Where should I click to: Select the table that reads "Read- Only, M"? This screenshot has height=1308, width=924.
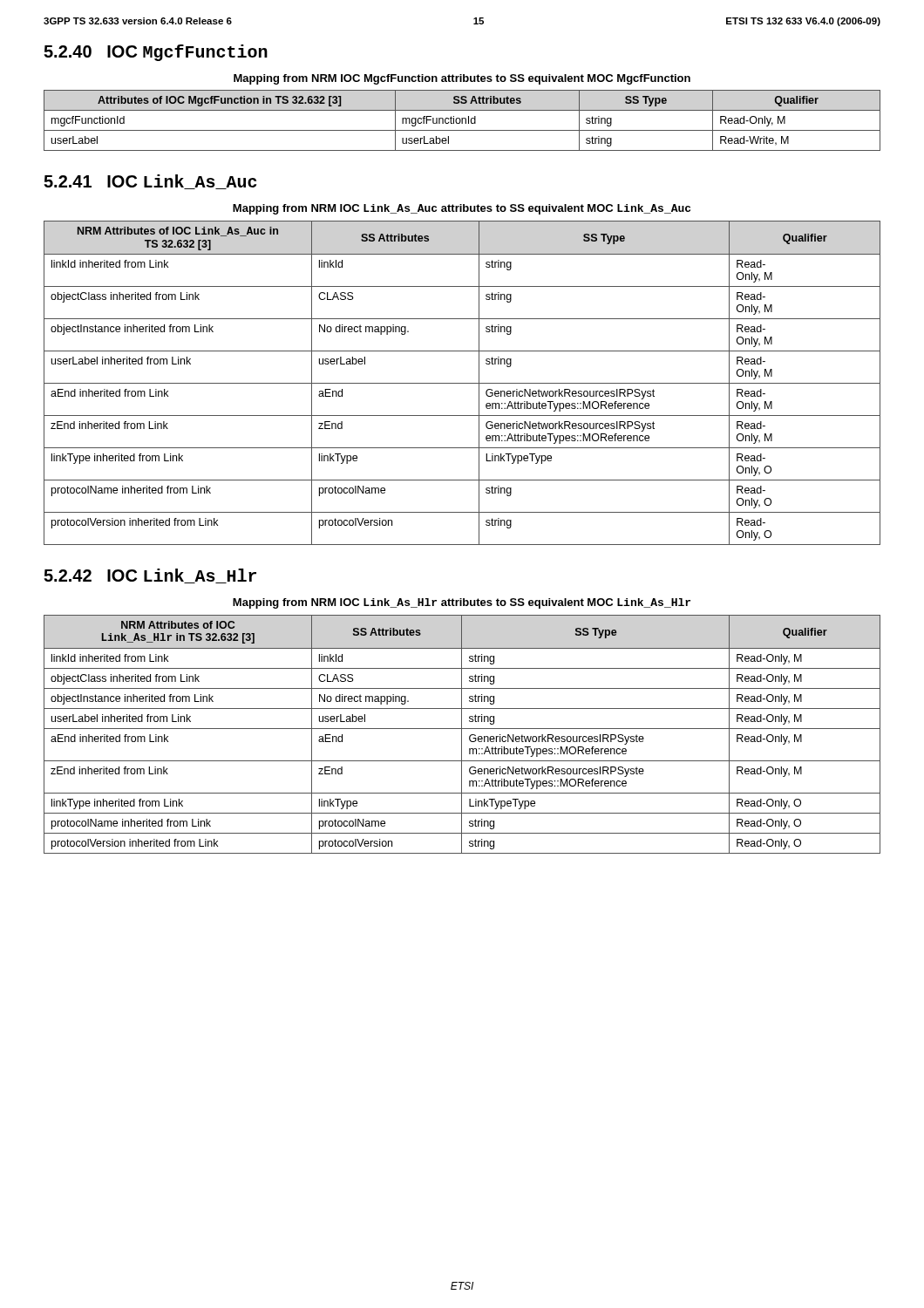[x=462, y=383]
